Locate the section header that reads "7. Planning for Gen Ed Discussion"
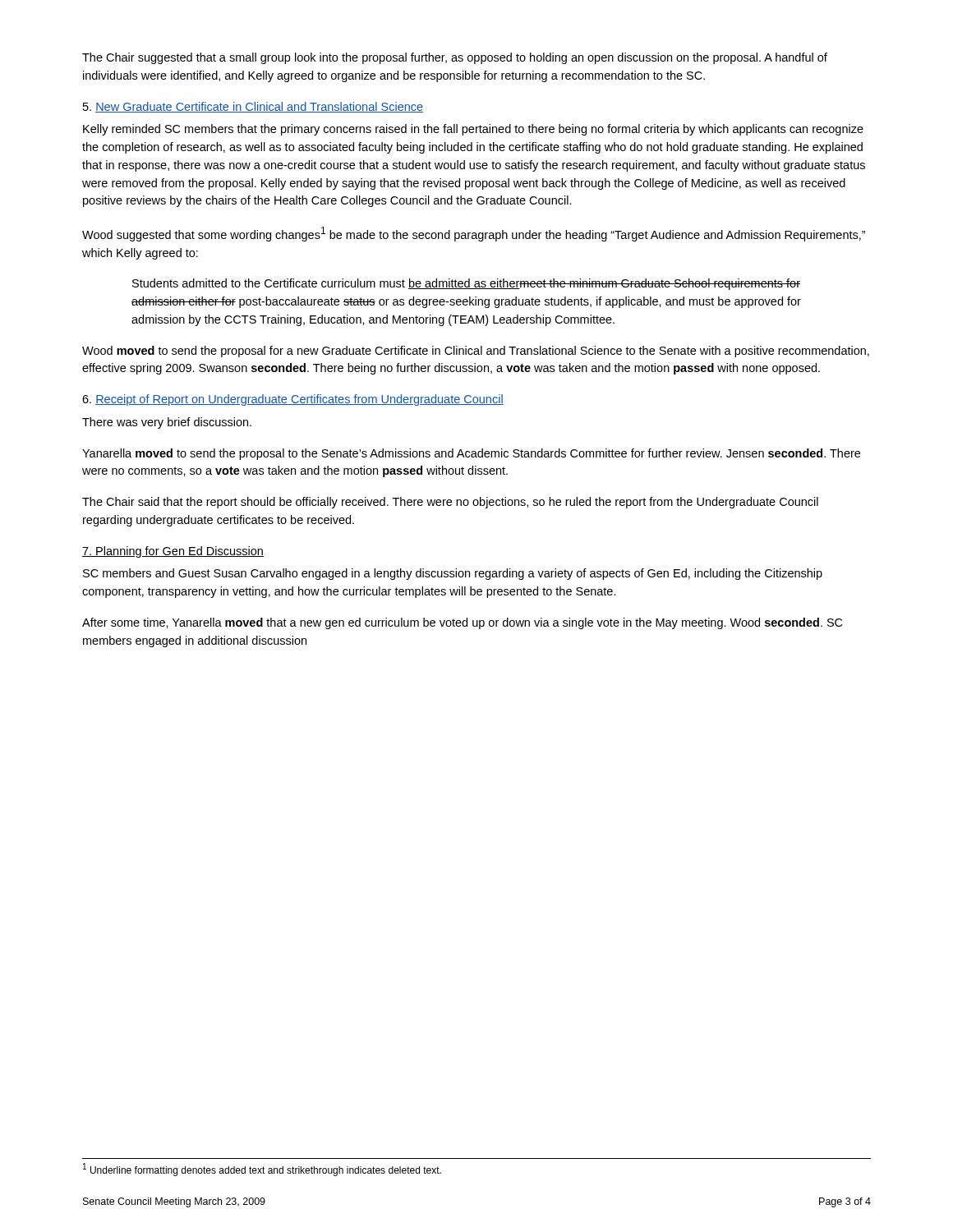This screenshot has width=953, height=1232. [173, 551]
